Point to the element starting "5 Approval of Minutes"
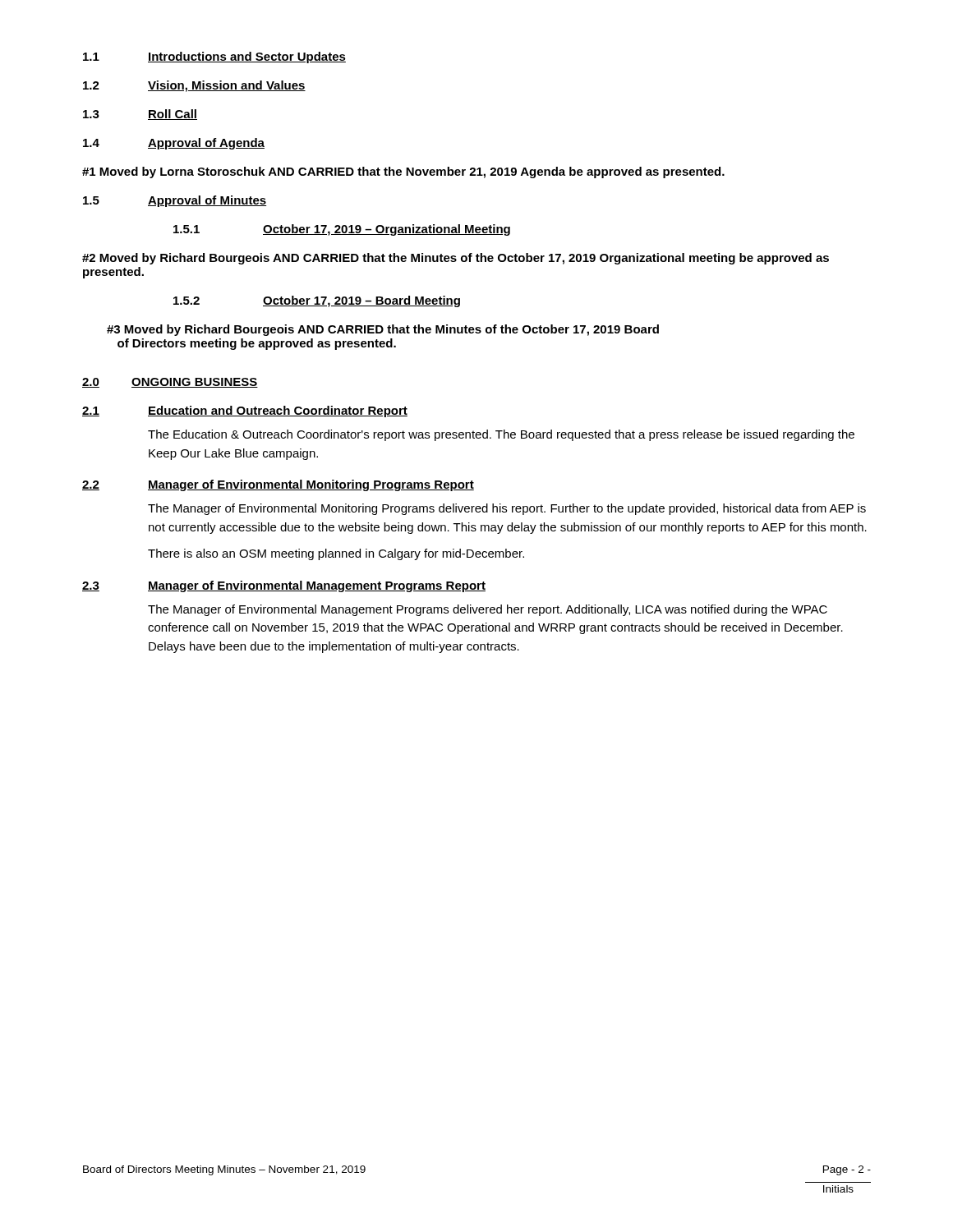Image resolution: width=953 pixels, height=1232 pixels. click(x=174, y=200)
